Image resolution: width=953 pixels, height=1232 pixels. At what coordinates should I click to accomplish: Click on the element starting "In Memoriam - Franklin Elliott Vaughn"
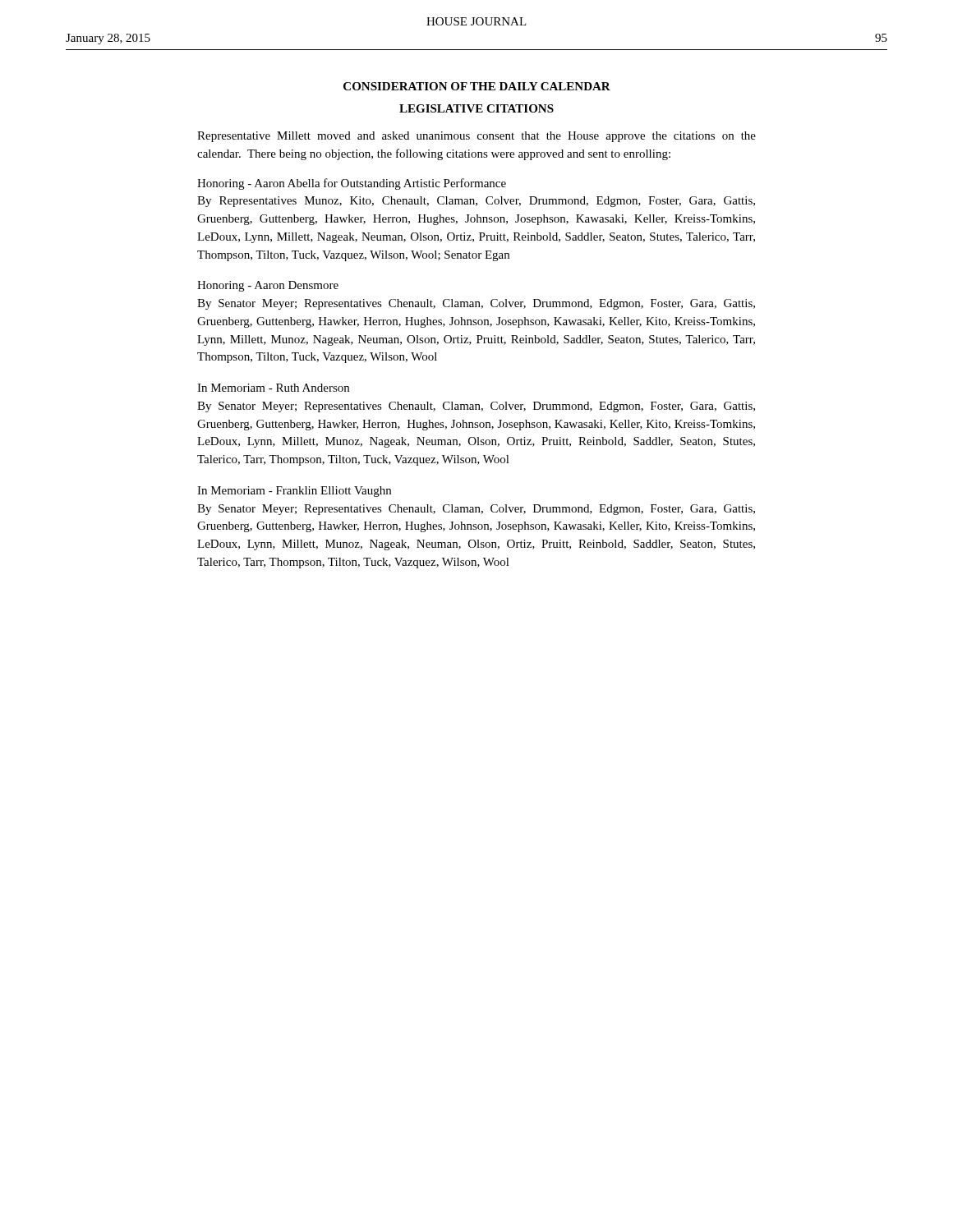(x=476, y=526)
